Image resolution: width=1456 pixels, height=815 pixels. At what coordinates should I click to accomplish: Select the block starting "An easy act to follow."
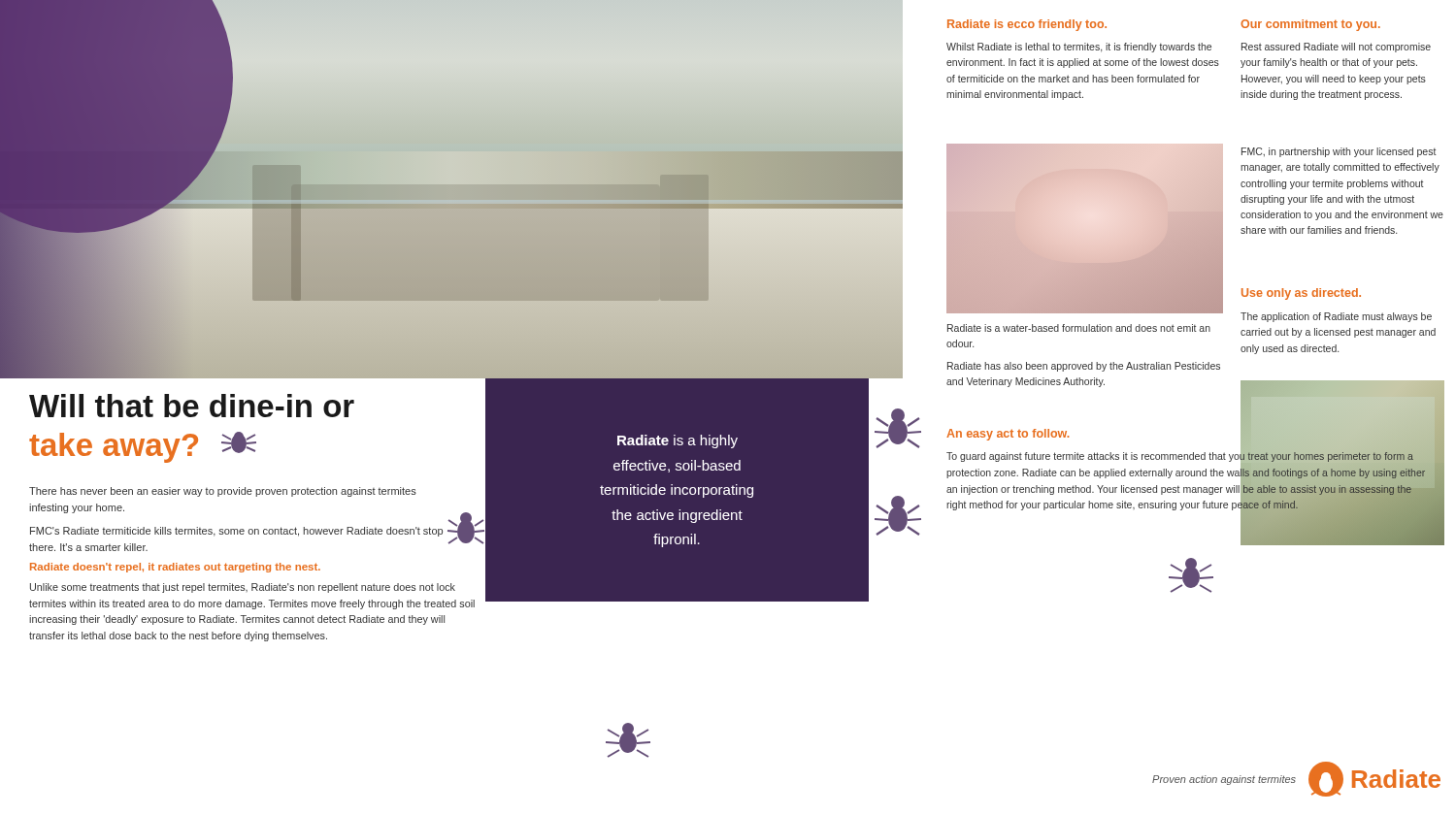(x=1008, y=434)
